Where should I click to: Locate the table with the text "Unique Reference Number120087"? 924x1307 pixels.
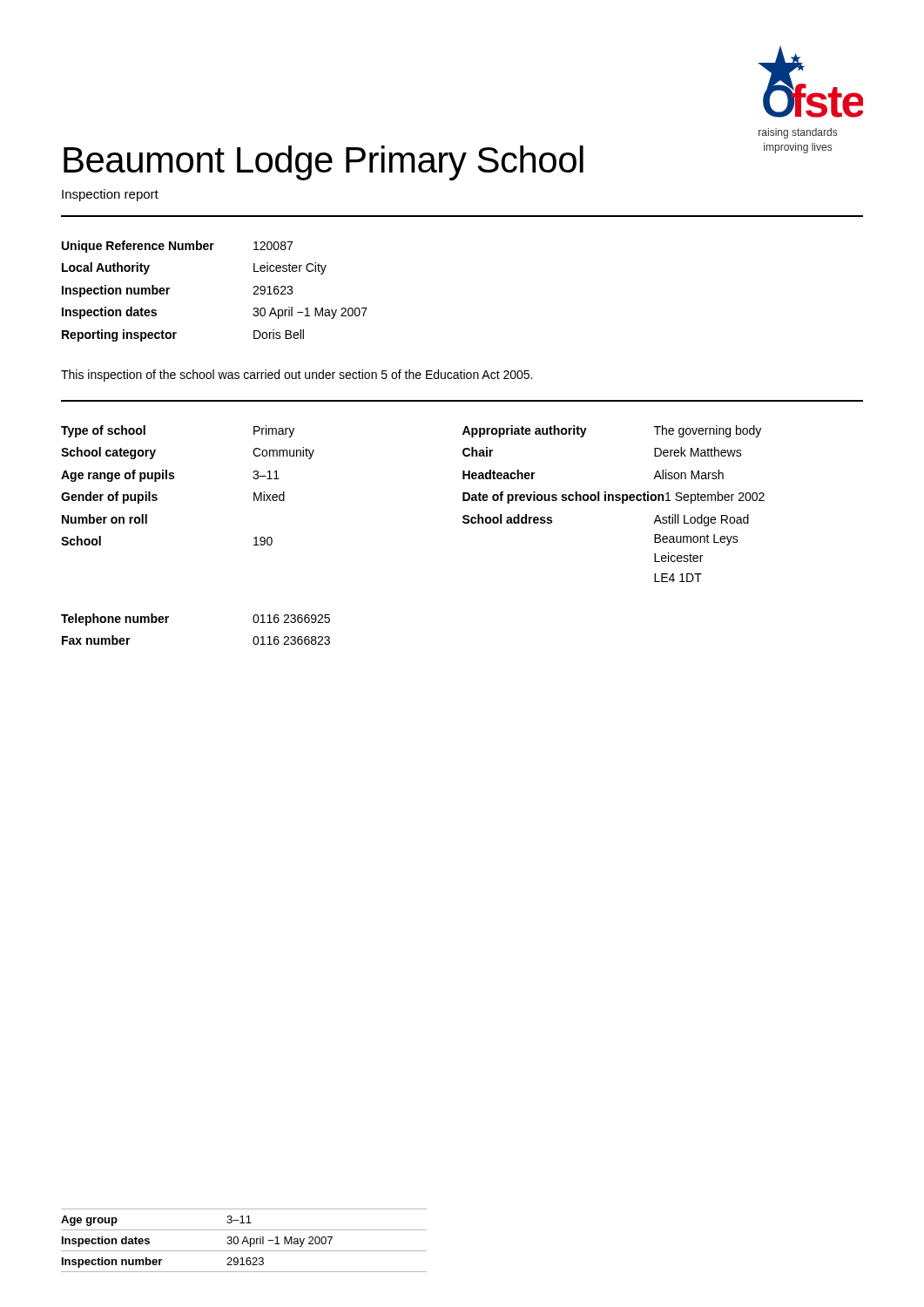point(462,291)
